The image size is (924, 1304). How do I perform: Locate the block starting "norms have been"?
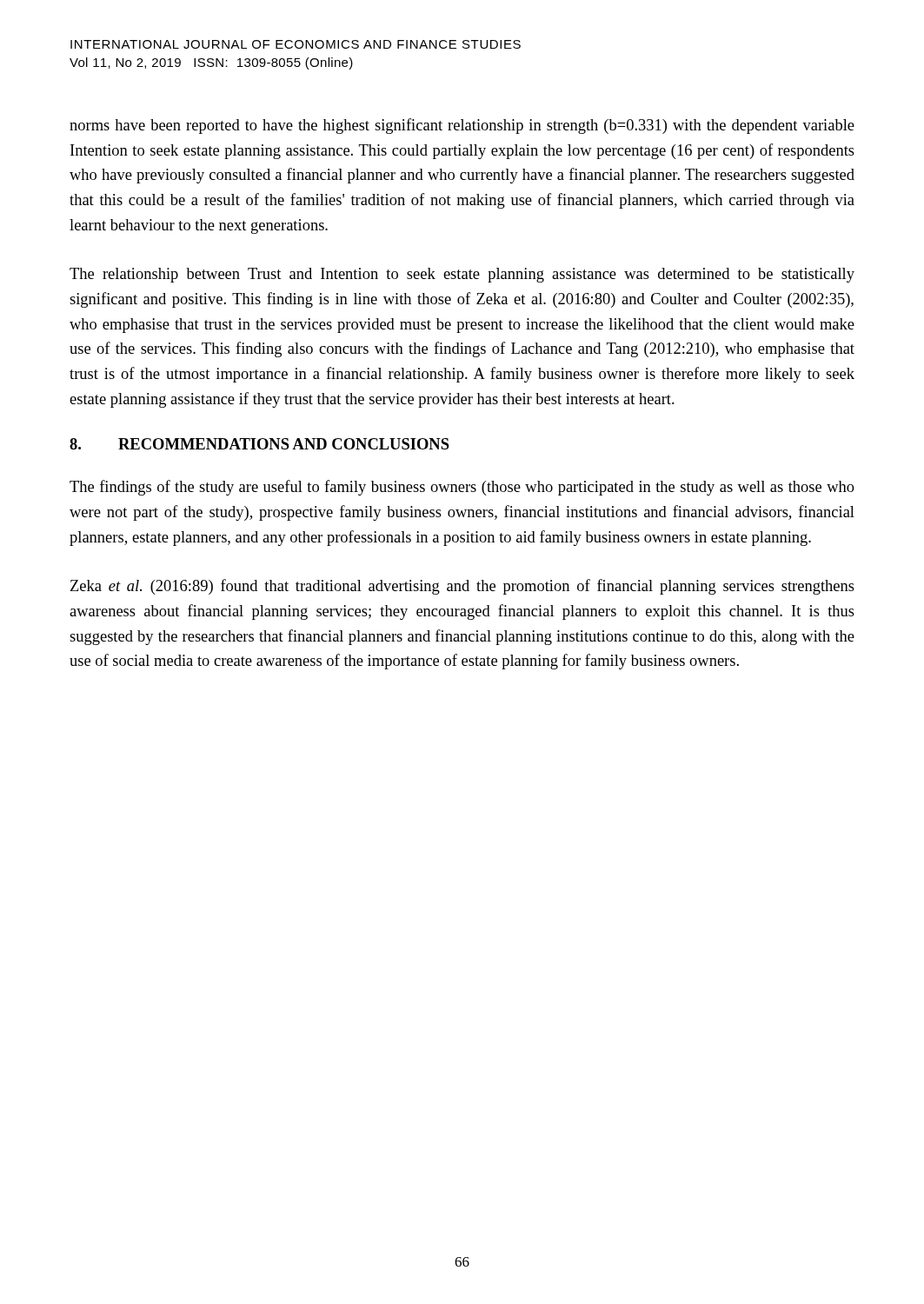(462, 175)
